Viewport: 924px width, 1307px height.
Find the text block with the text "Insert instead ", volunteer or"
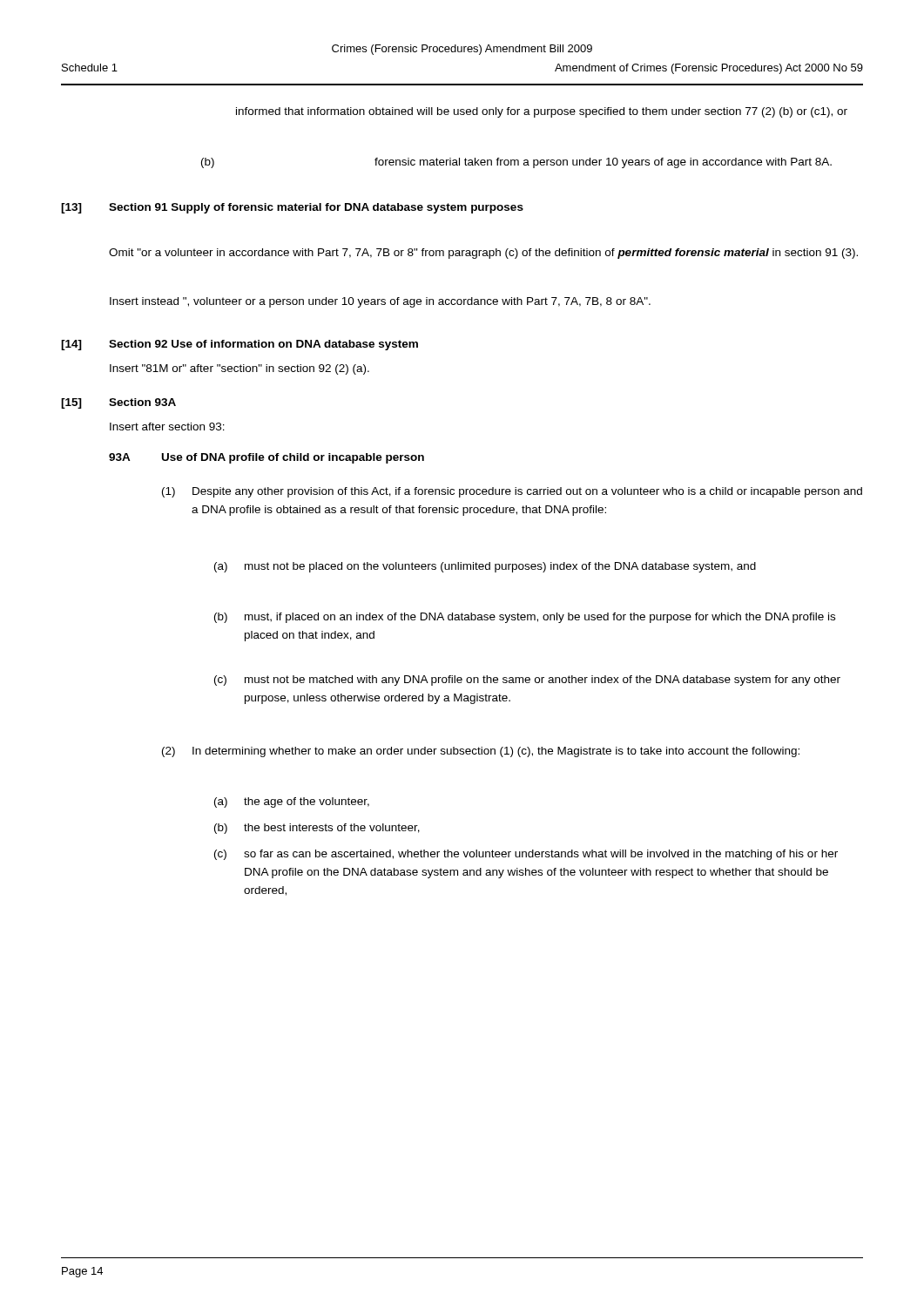[380, 301]
